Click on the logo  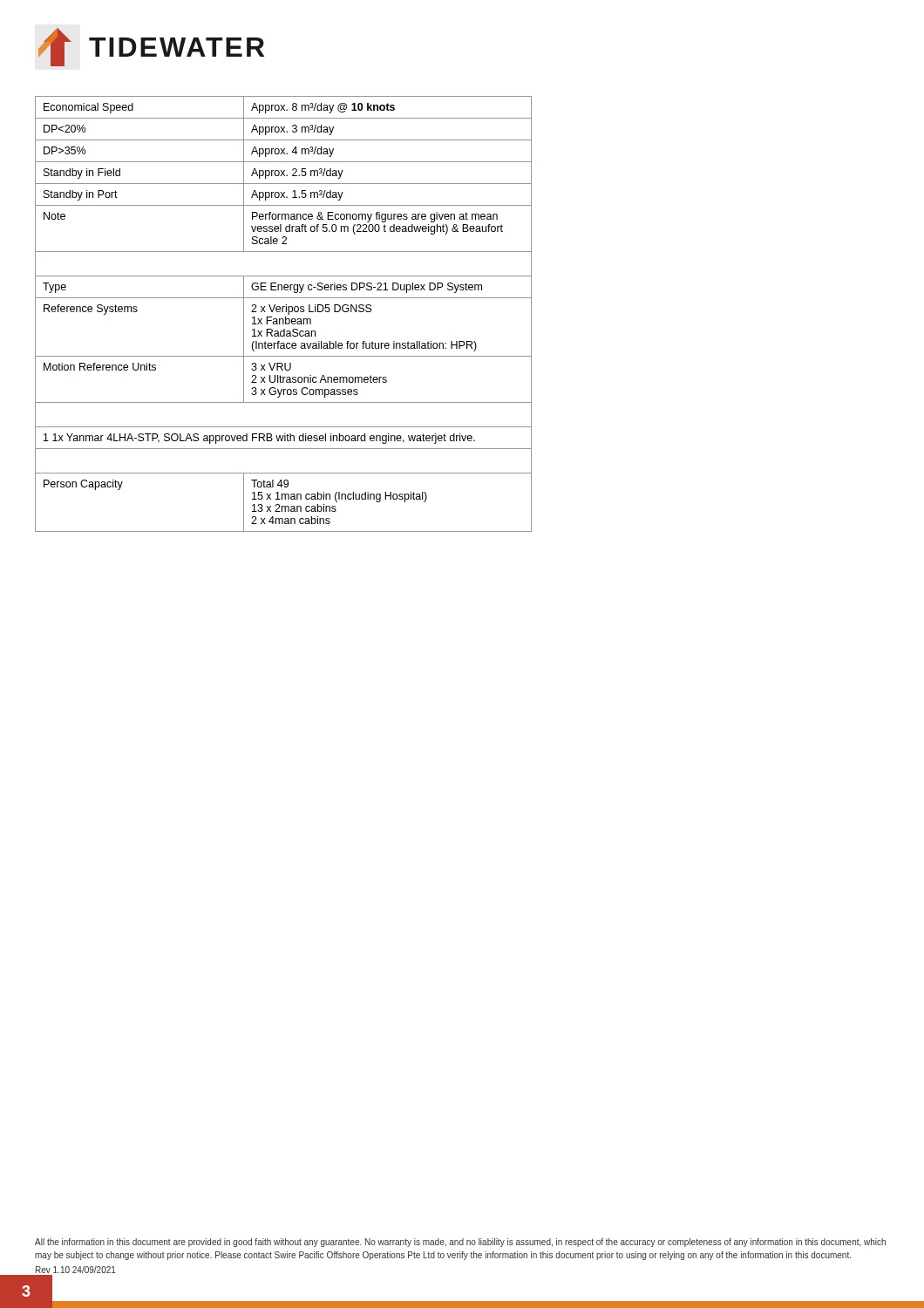click(x=151, y=47)
